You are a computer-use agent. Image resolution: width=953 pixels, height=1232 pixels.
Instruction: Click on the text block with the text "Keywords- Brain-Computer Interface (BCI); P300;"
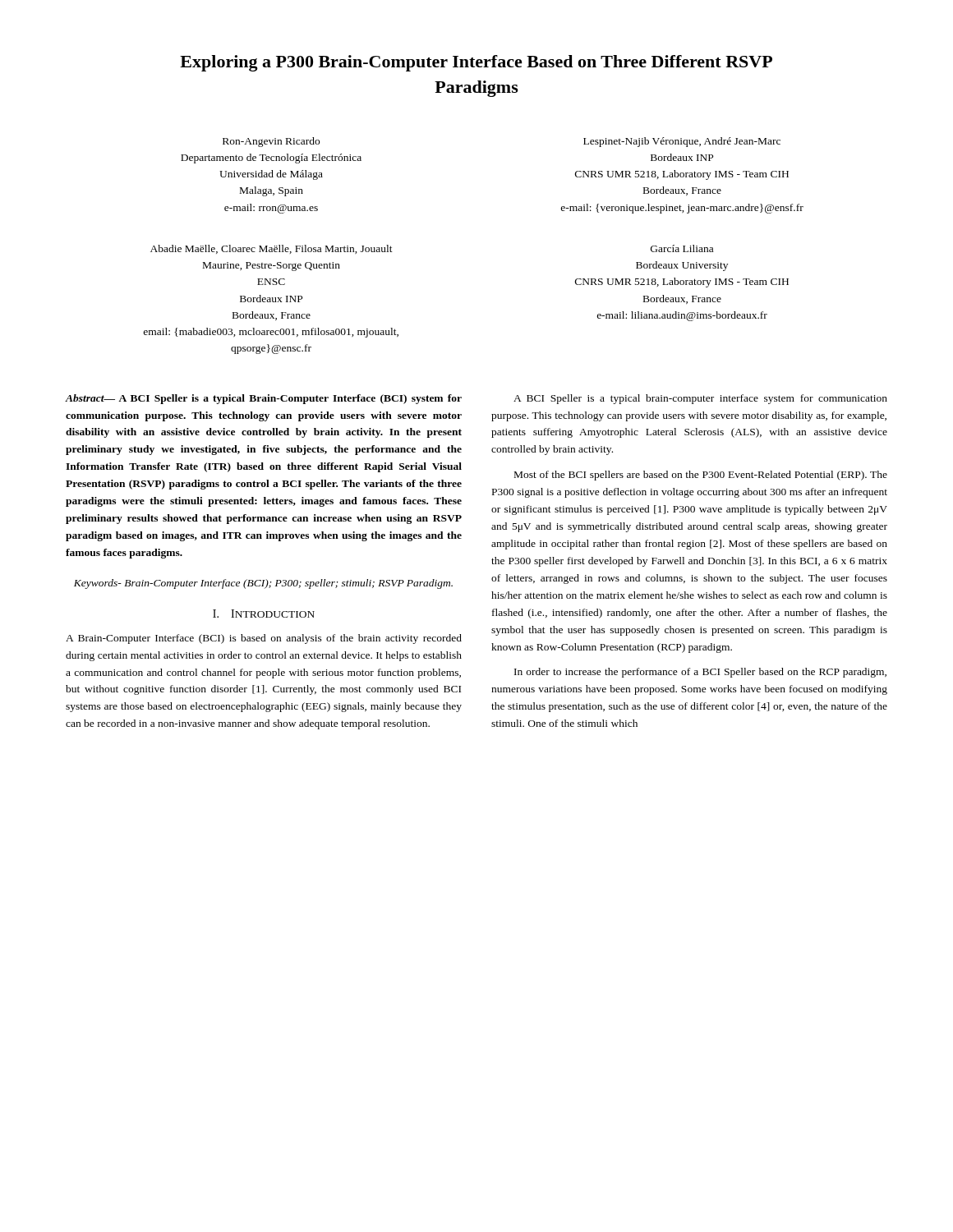pyautogui.click(x=264, y=583)
